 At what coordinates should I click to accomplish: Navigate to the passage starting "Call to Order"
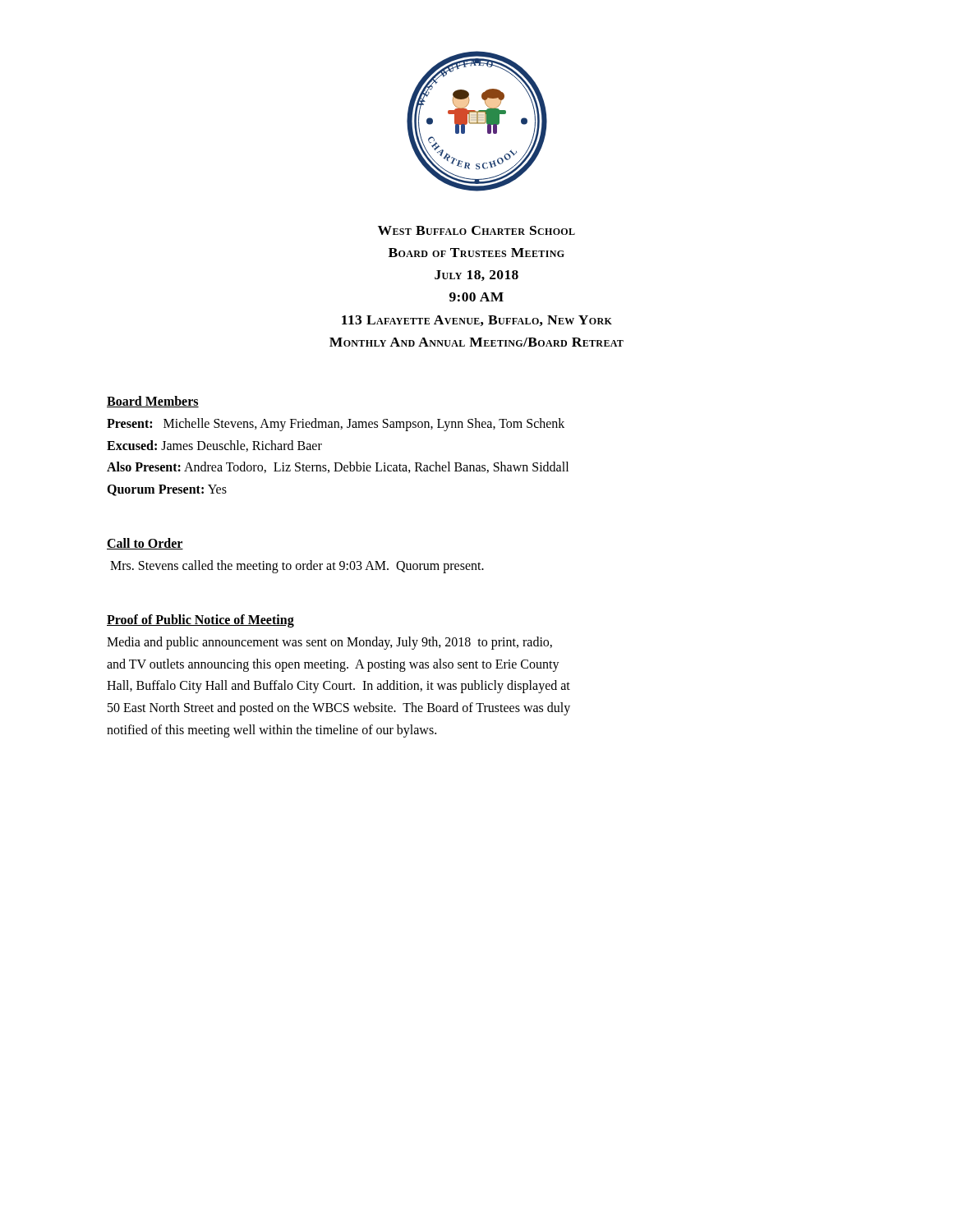click(145, 543)
